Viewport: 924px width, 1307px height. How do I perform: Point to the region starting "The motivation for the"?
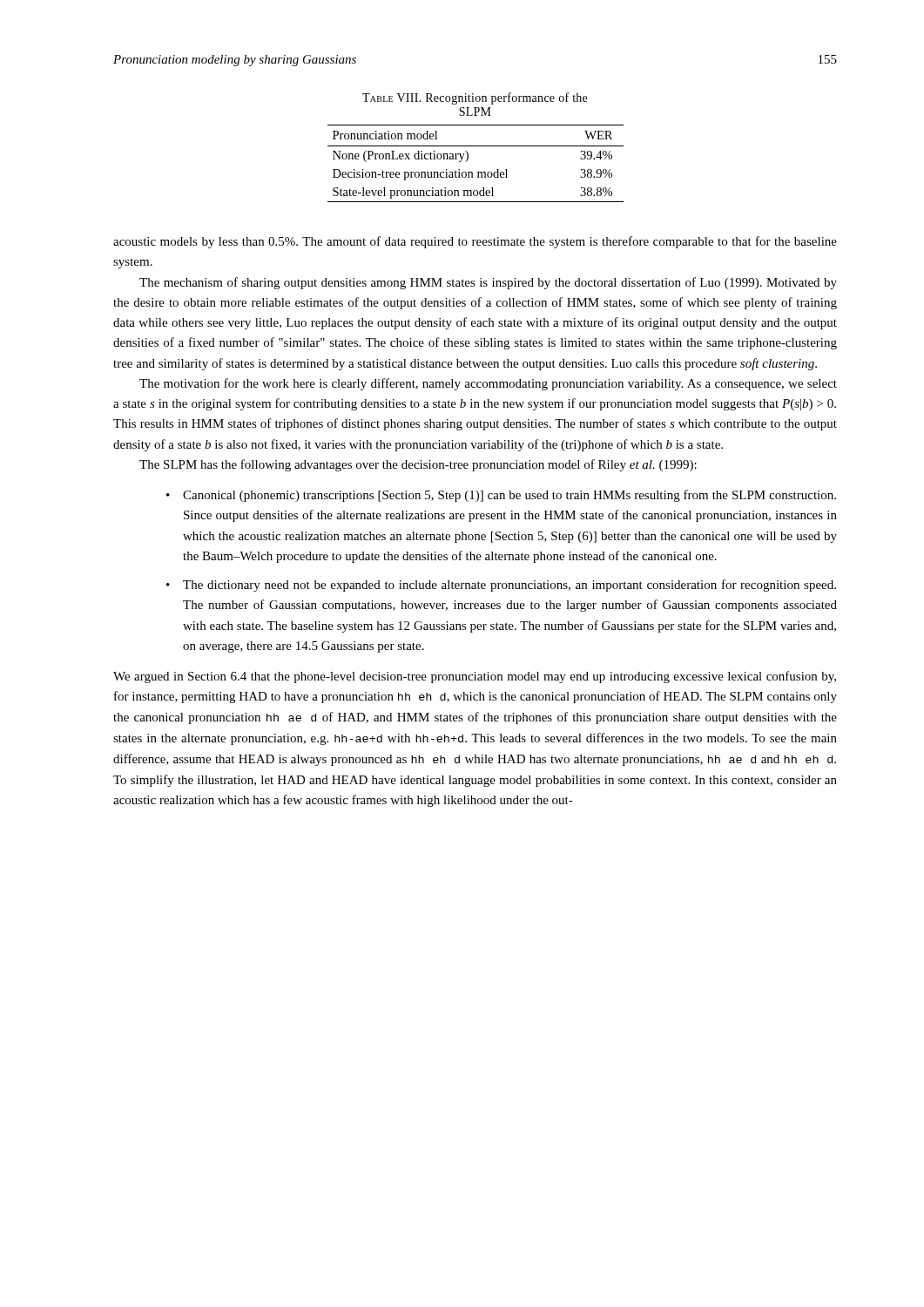tap(475, 414)
